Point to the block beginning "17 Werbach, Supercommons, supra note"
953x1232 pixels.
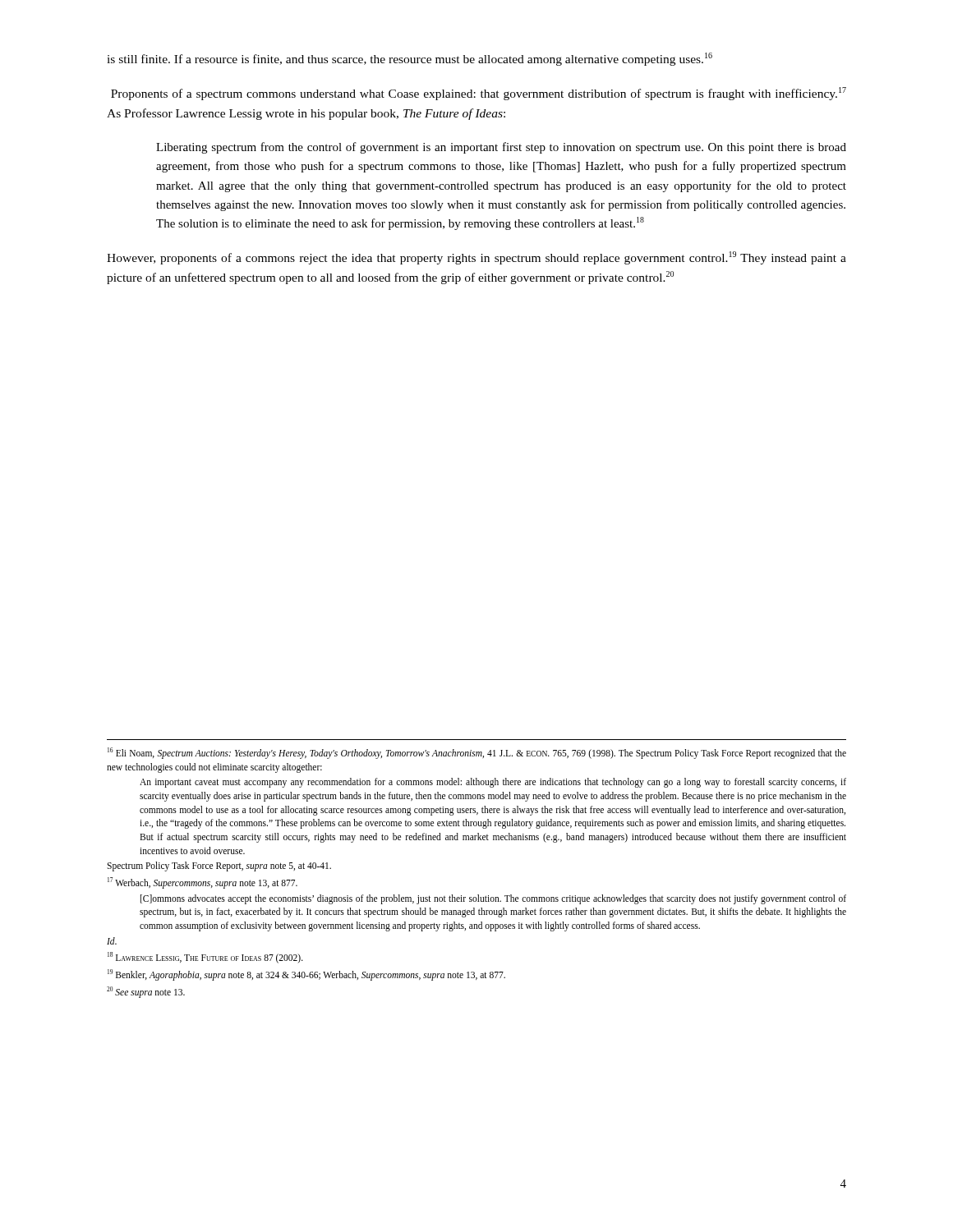[202, 882]
